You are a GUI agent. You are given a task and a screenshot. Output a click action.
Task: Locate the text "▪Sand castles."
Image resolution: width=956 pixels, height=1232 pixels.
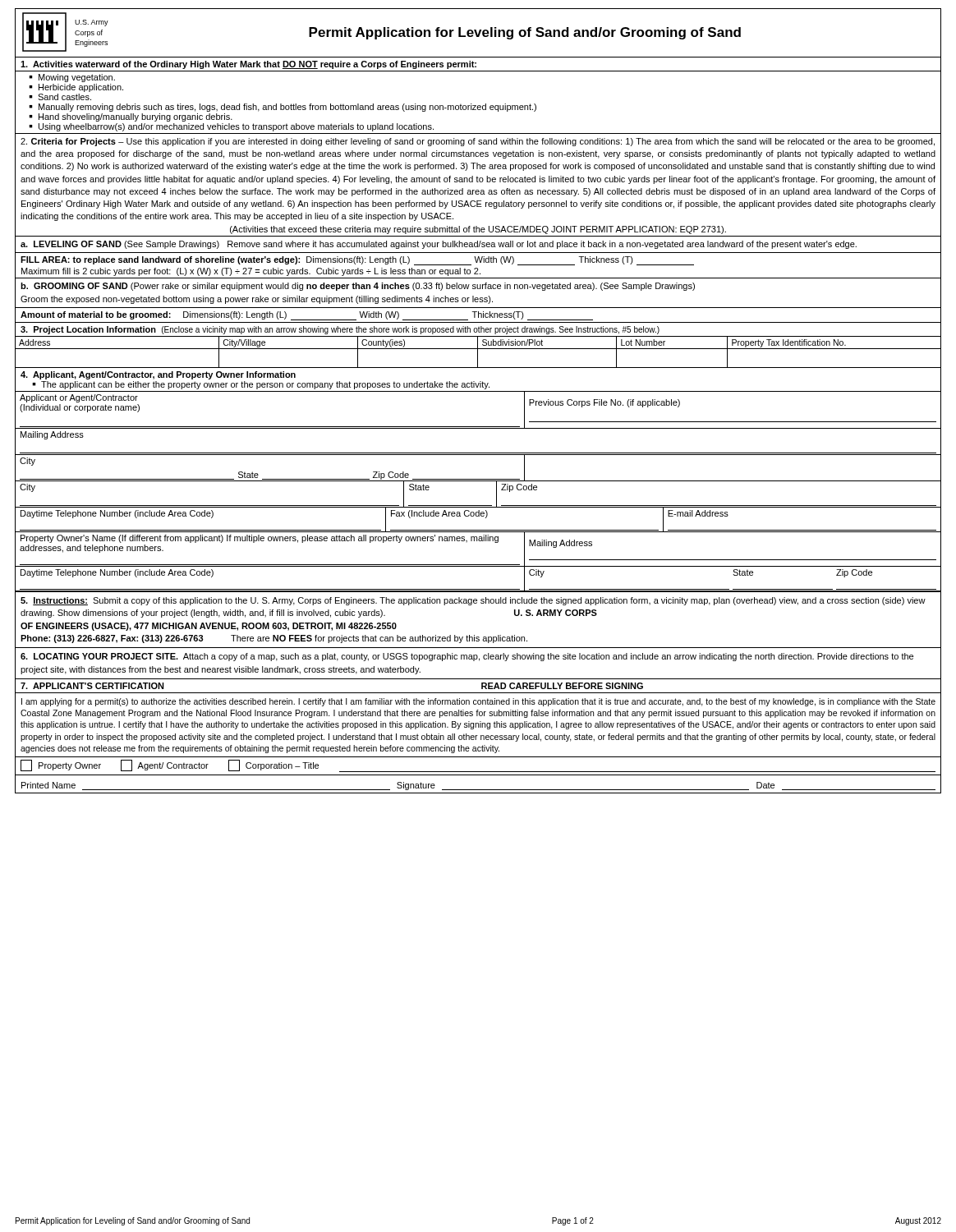pyautogui.click(x=60, y=97)
